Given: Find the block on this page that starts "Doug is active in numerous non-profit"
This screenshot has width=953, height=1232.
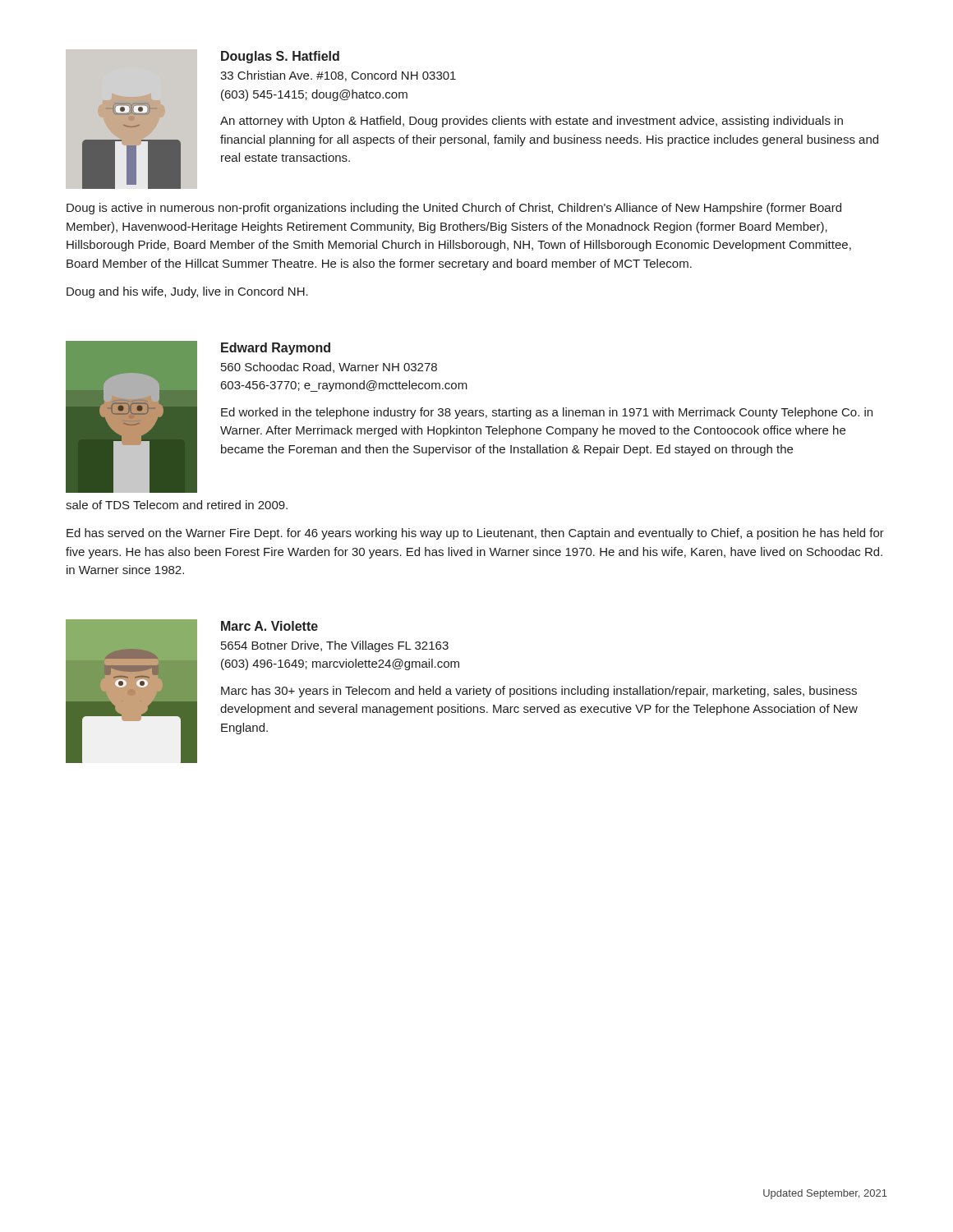Looking at the screenshot, I should [x=459, y=235].
